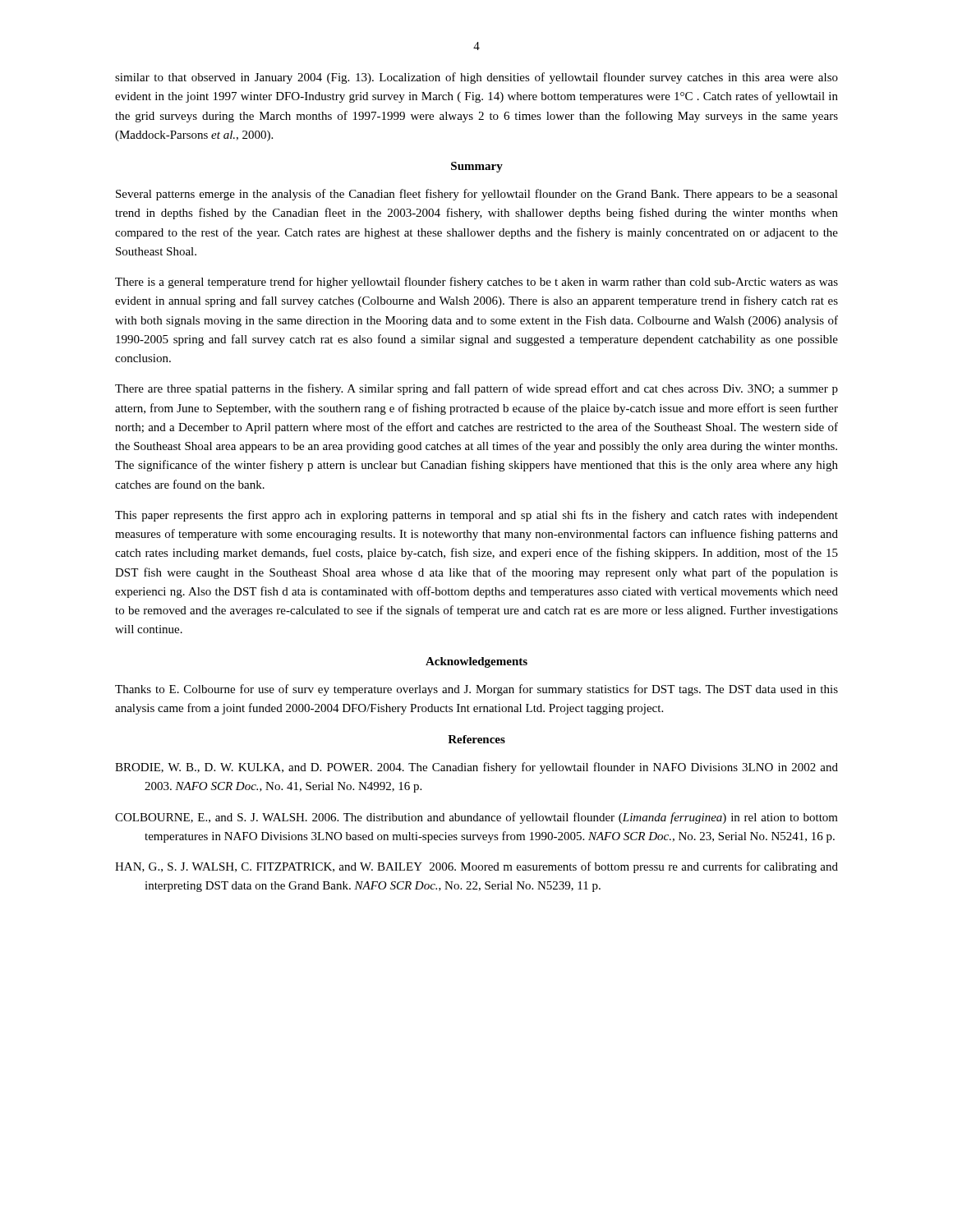Click on the text block that reads "There are three spatial patterns in"

click(476, 437)
